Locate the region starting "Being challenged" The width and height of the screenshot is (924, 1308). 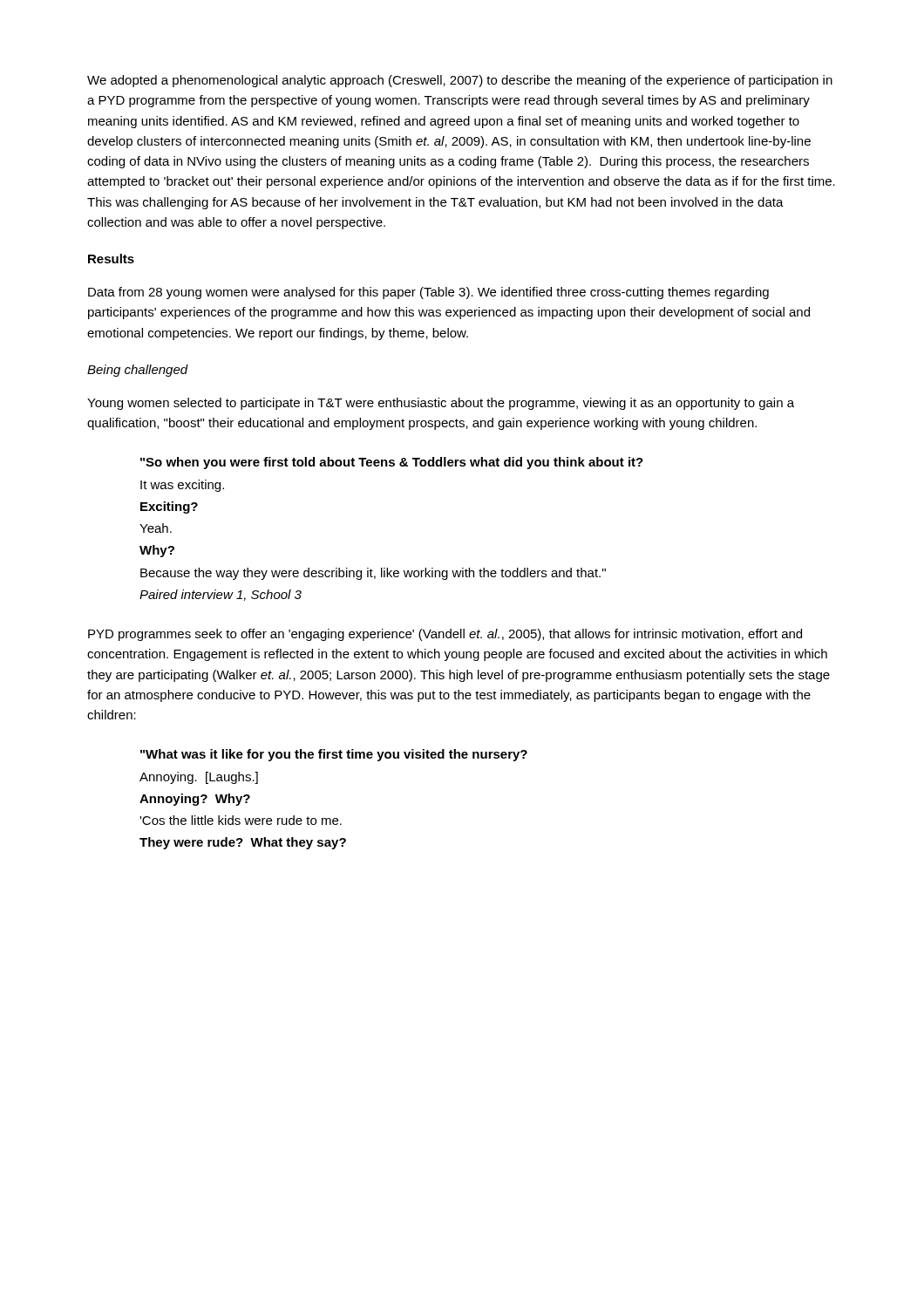[137, 369]
